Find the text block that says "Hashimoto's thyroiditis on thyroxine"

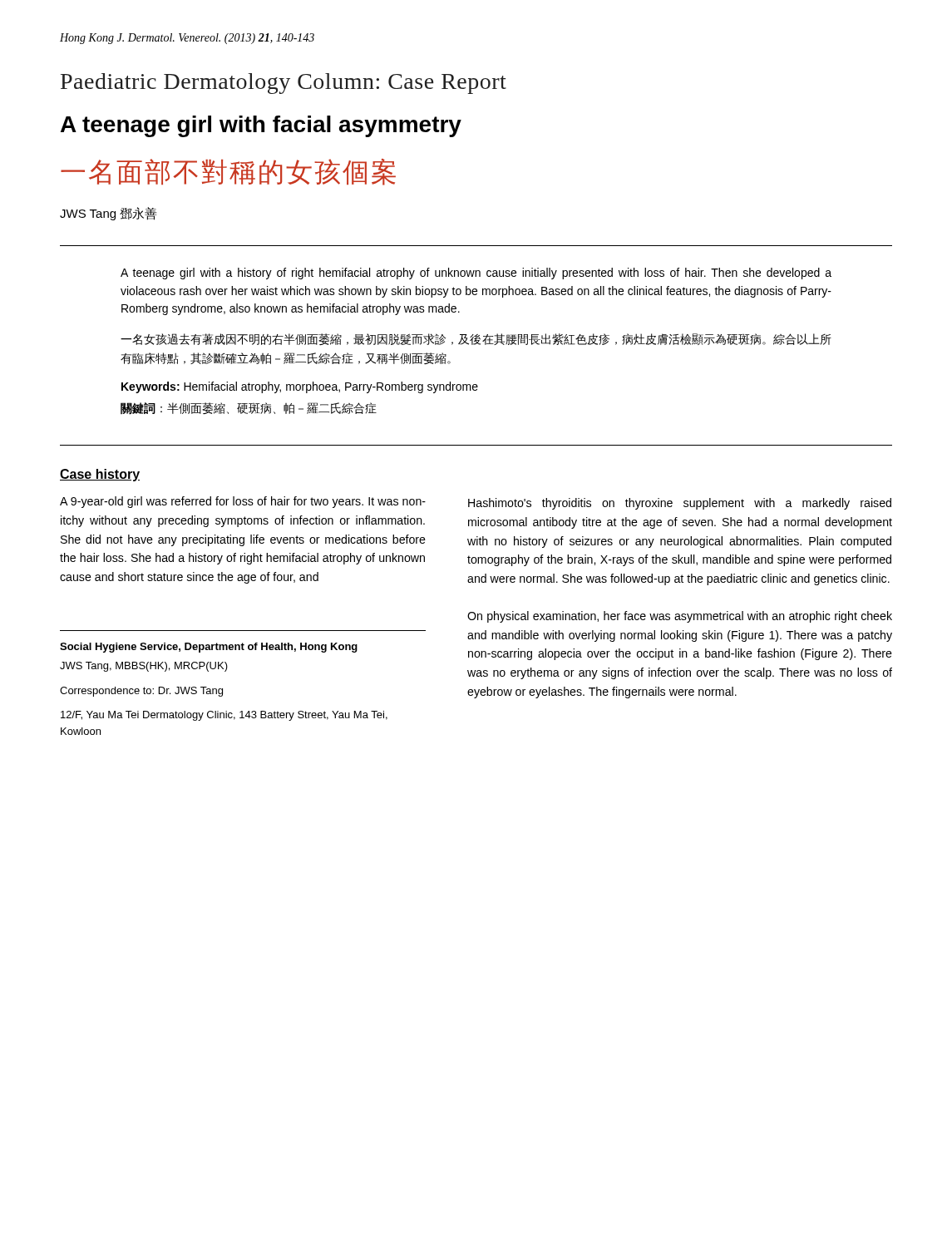point(680,541)
